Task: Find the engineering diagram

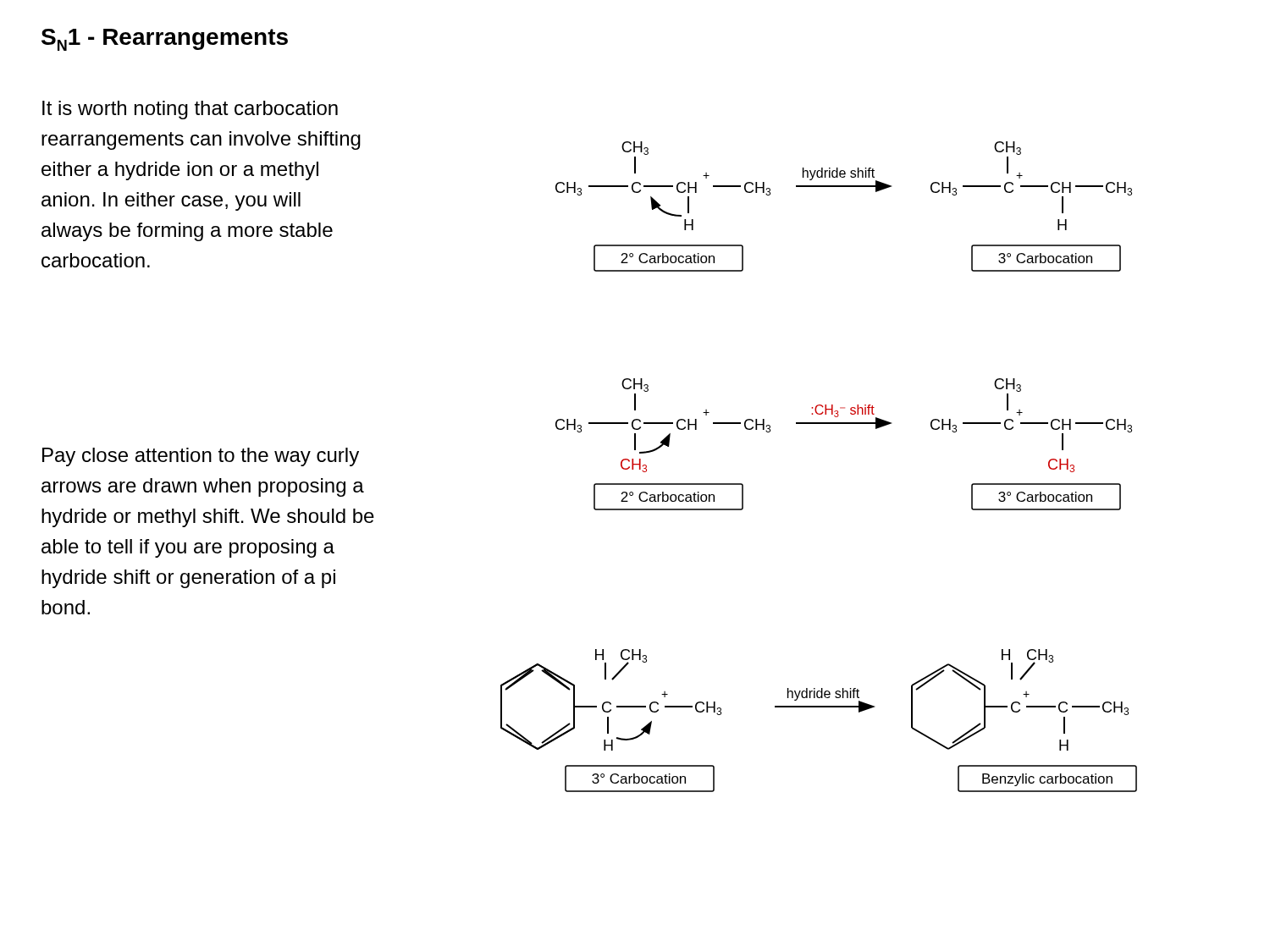Action: [813, 482]
